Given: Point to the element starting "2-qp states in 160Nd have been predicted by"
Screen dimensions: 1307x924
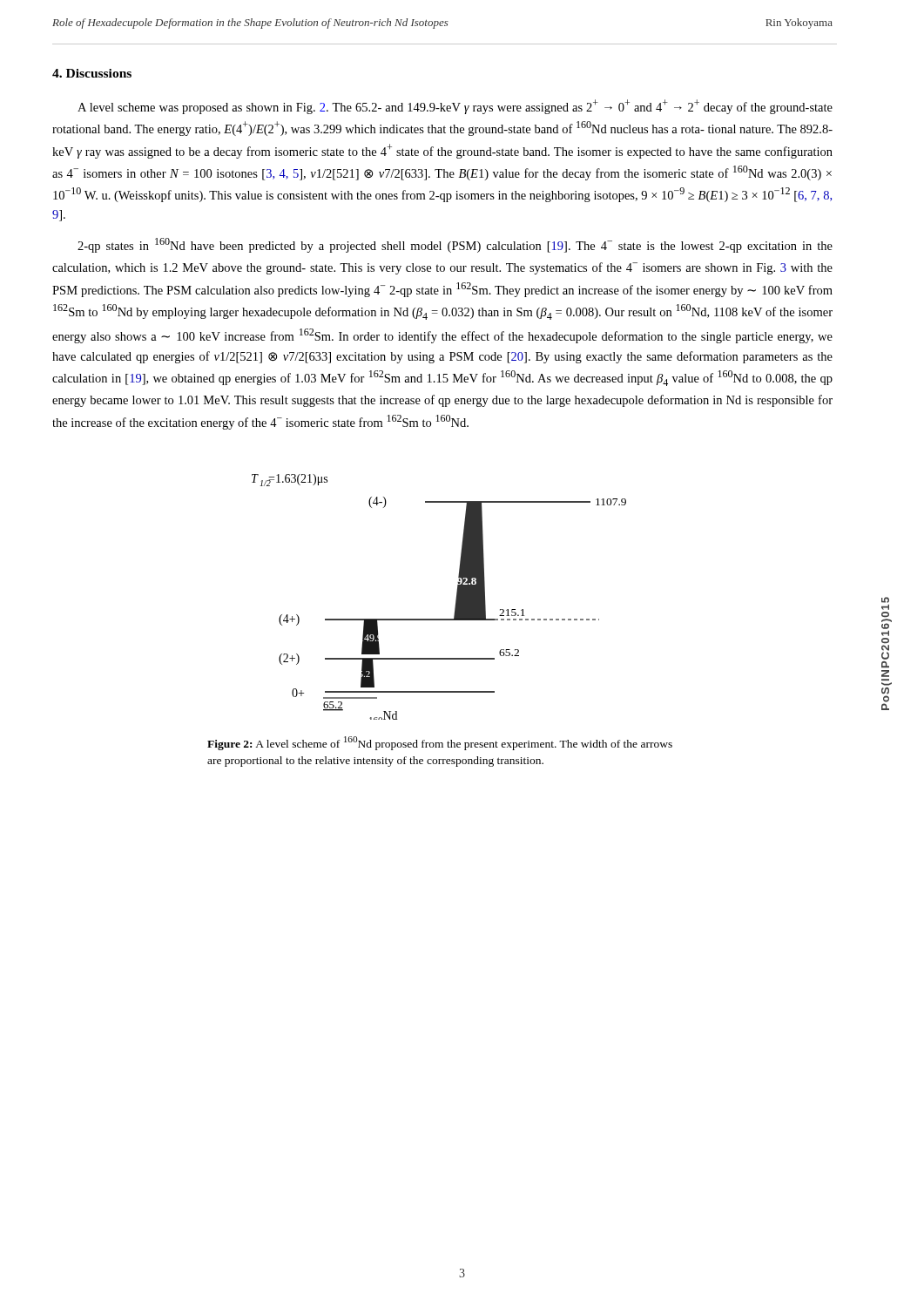Looking at the screenshot, I should [442, 332].
